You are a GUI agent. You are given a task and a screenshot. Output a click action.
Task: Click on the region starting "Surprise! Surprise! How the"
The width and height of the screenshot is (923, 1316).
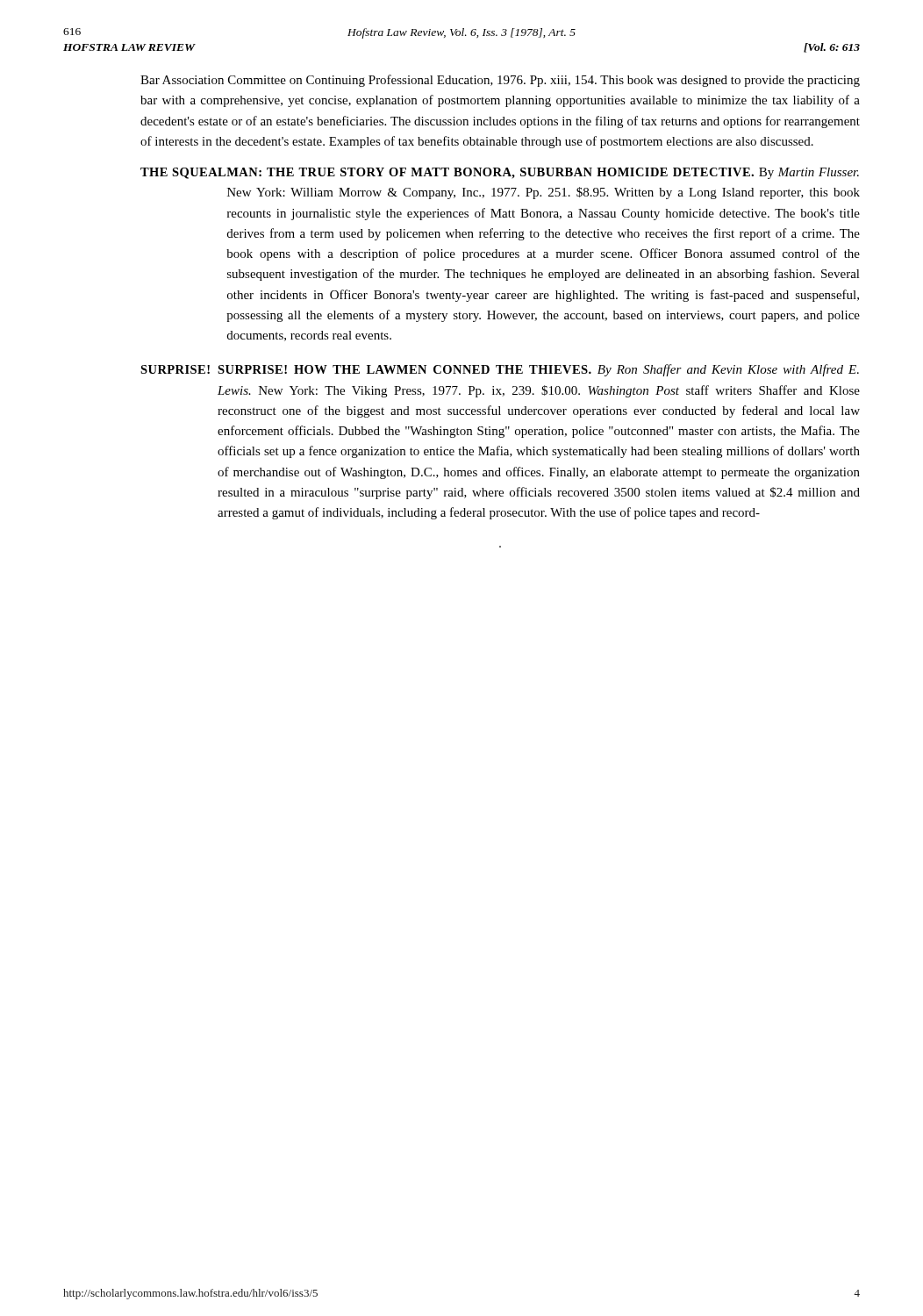pyautogui.click(x=500, y=442)
